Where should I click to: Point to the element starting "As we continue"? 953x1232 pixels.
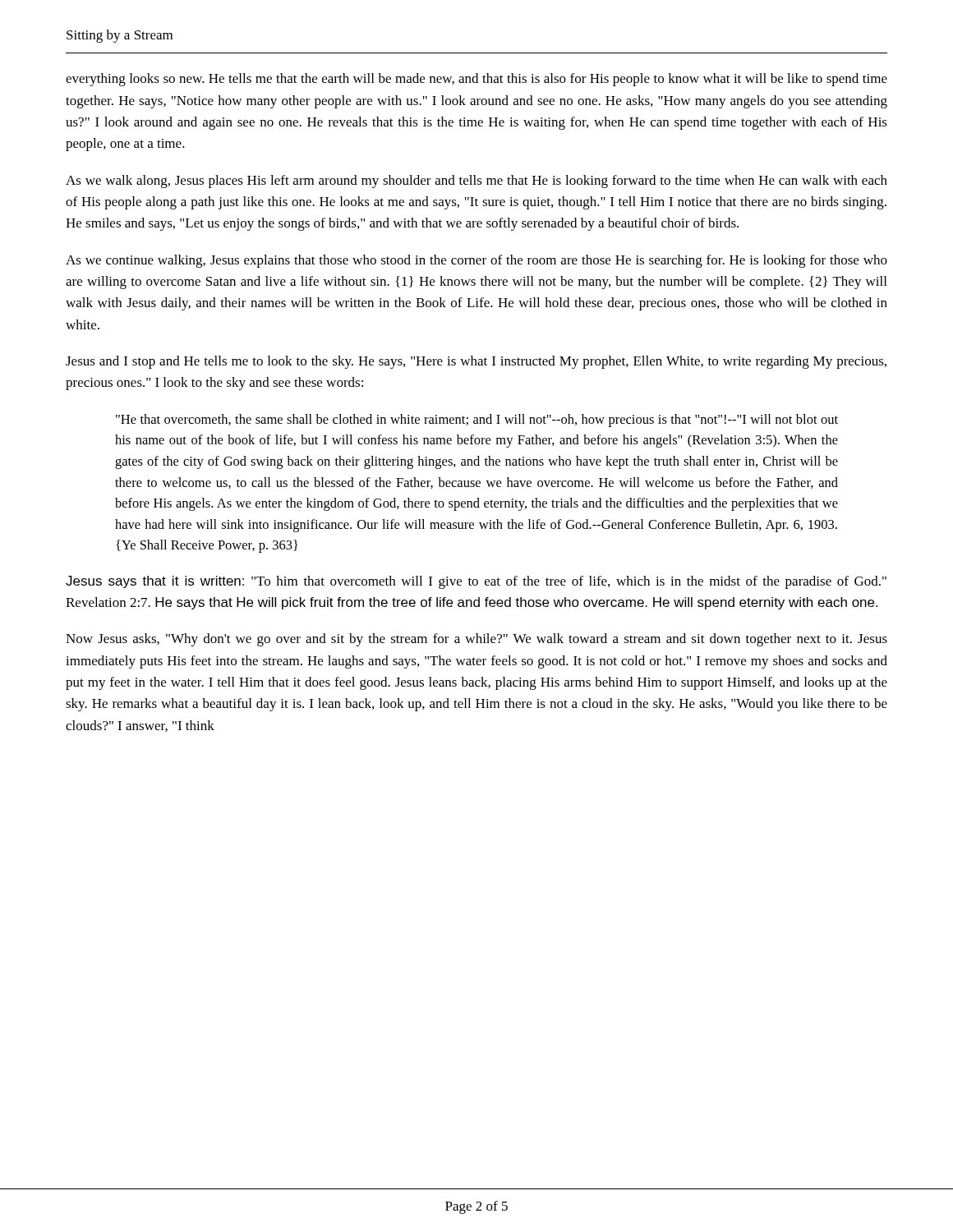[x=476, y=292]
